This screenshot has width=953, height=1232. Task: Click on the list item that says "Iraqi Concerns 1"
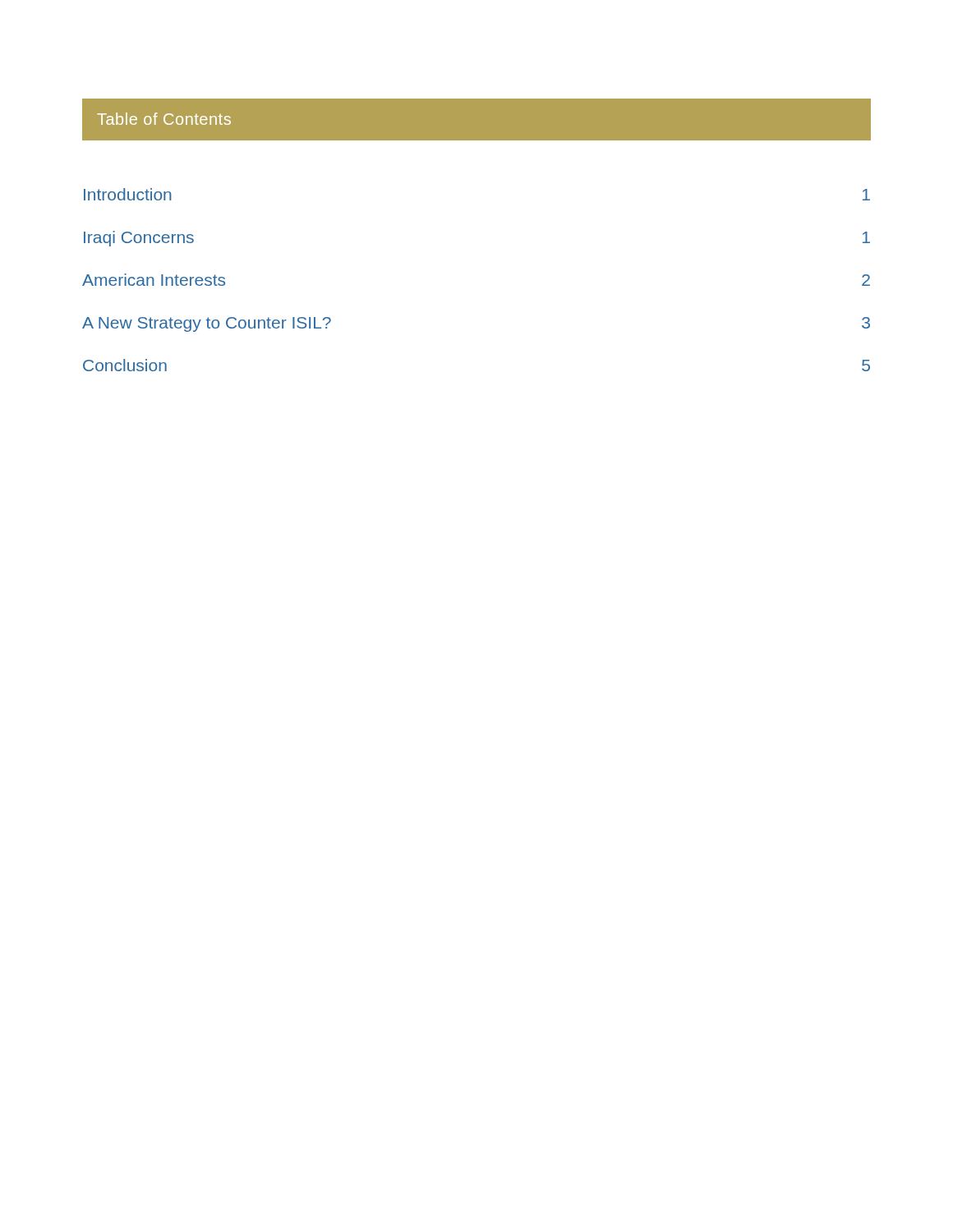[135, 239]
